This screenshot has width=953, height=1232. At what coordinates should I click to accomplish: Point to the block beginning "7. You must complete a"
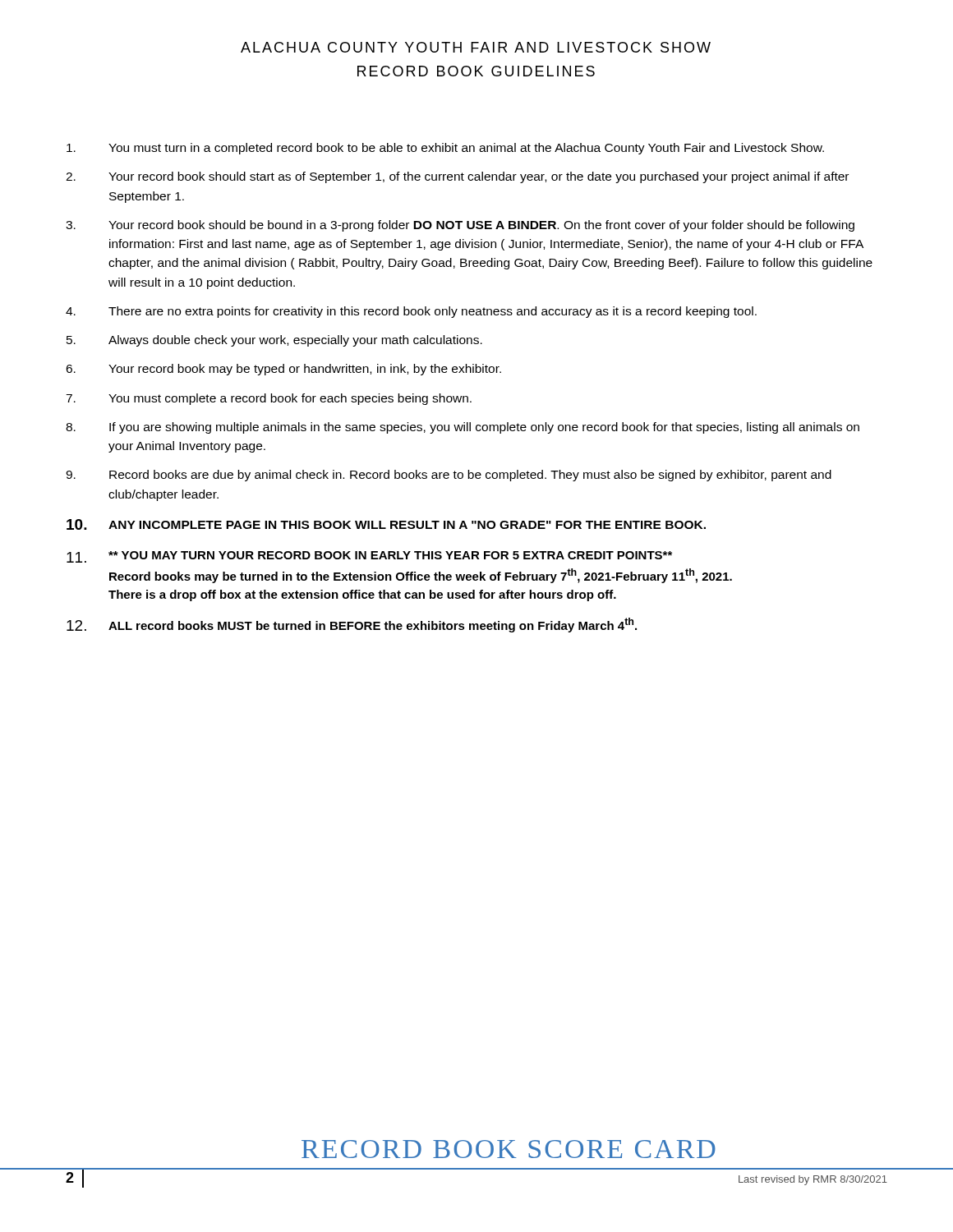(476, 398)
